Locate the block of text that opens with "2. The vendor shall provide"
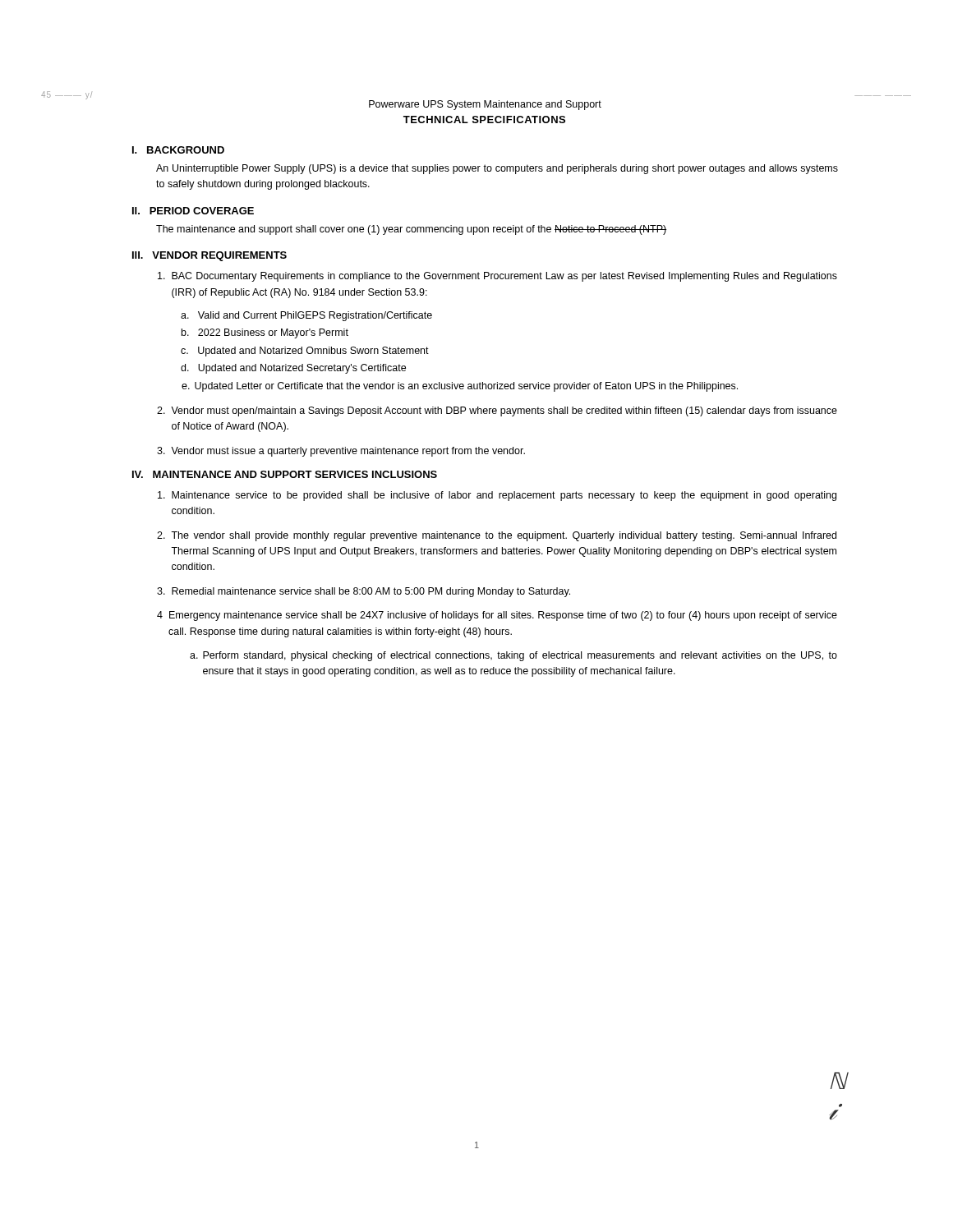 pyautogui.click(x=497, y=552)
